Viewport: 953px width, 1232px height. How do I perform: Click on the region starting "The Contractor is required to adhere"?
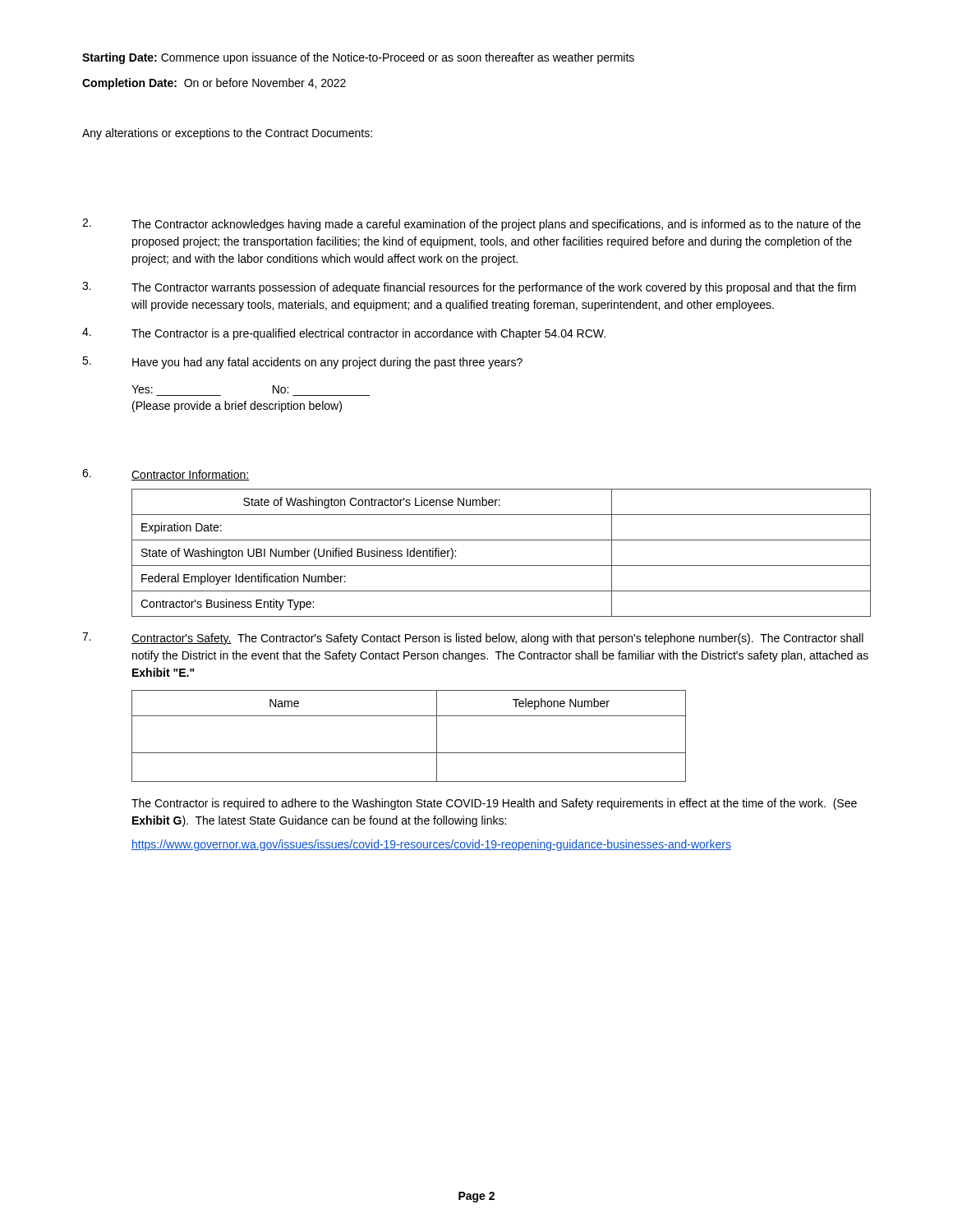pyautogui.click(x=494, y=812)
